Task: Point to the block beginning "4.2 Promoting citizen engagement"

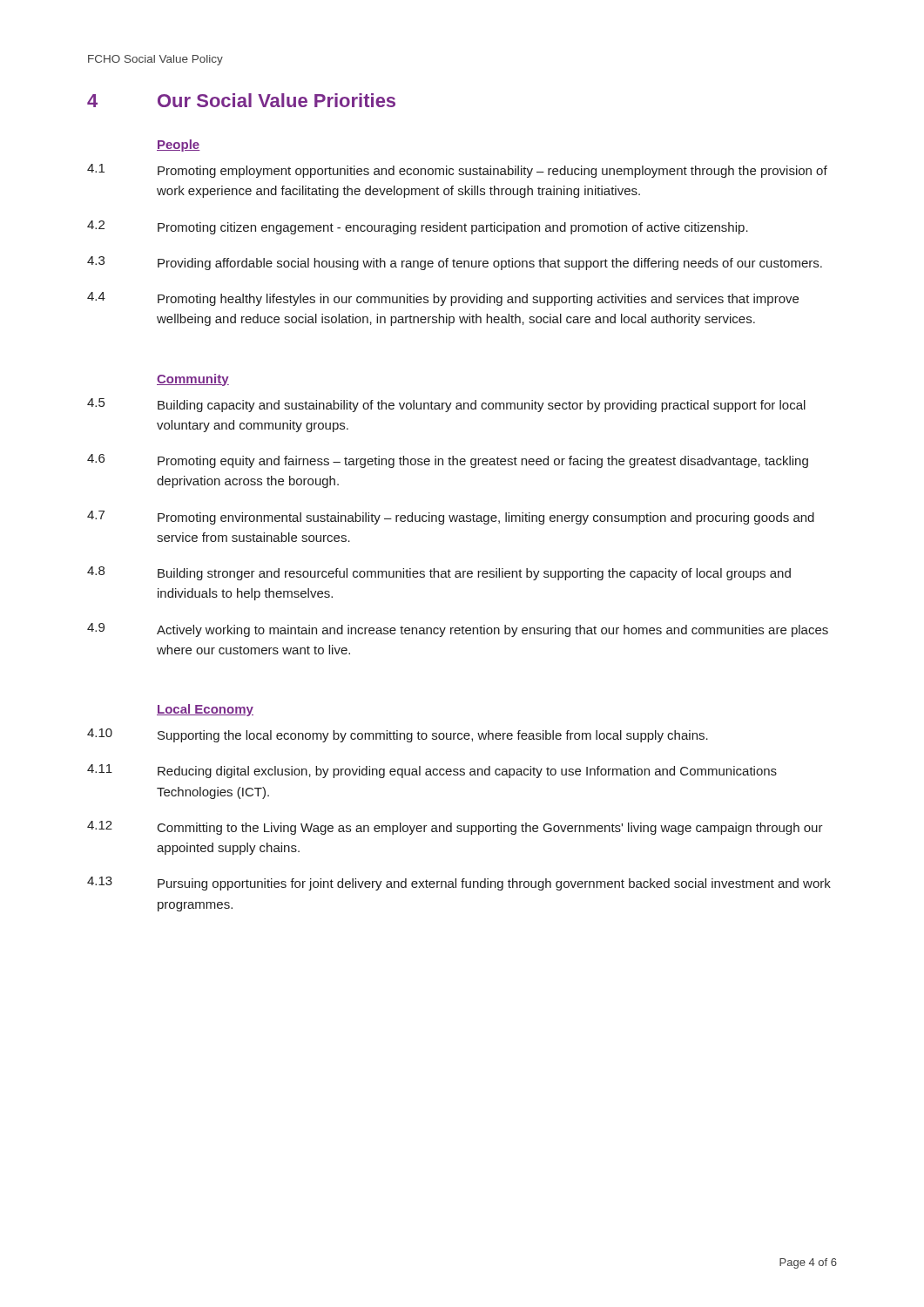Action: 462,227
